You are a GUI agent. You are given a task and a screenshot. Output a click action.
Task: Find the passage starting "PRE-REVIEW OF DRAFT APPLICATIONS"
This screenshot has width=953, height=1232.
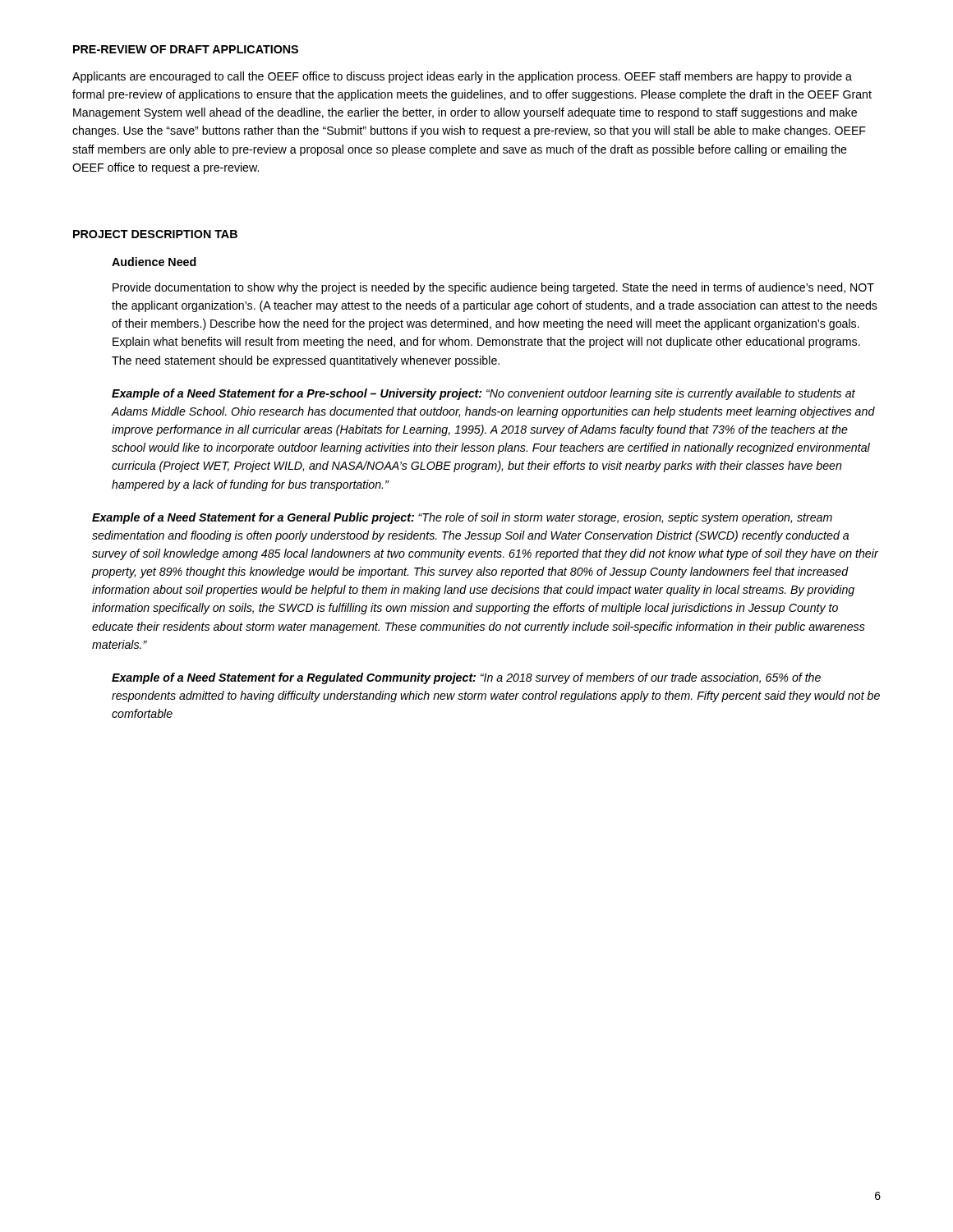(x=186, y=49)
